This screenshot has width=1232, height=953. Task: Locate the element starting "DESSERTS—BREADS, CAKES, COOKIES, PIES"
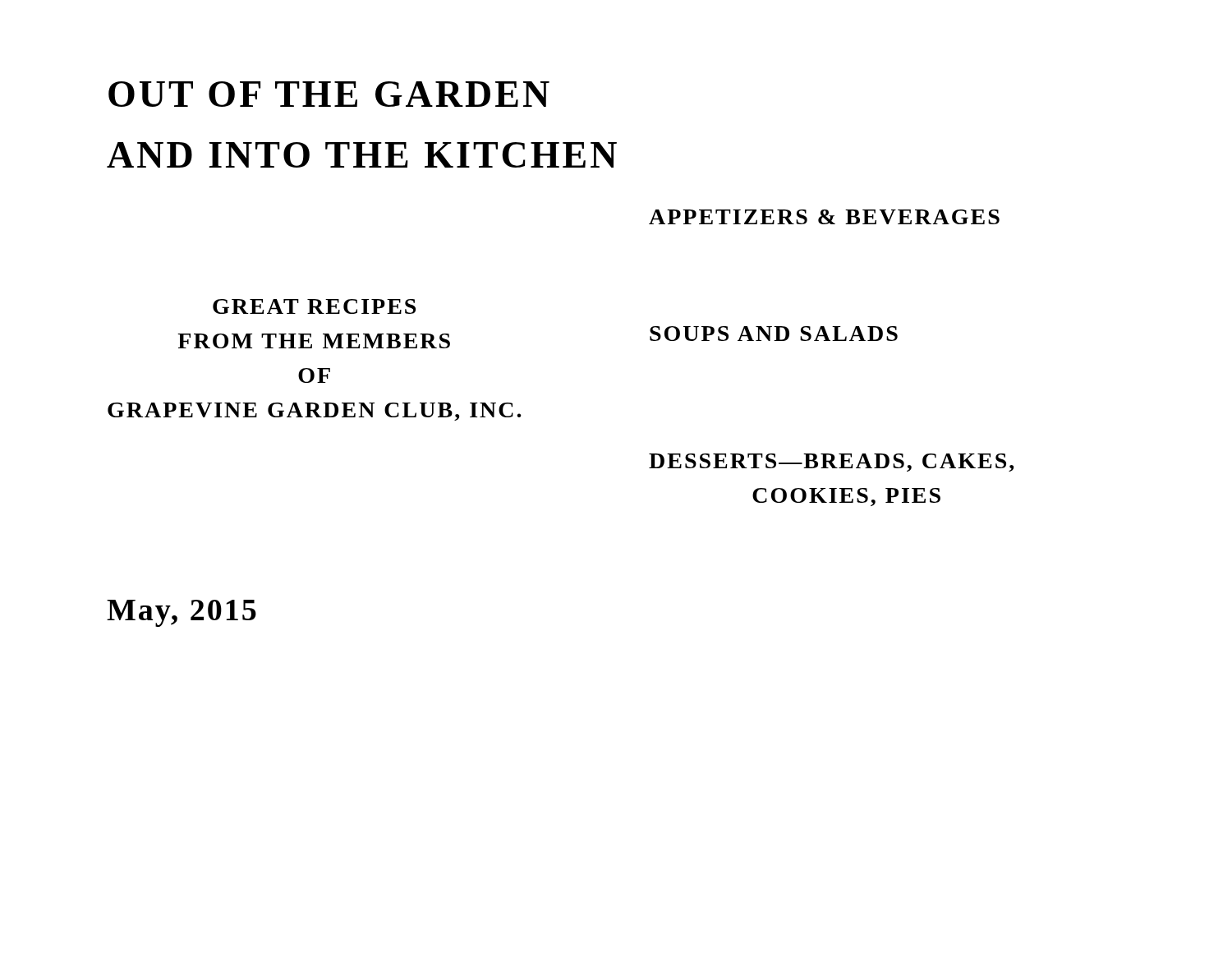833,478
